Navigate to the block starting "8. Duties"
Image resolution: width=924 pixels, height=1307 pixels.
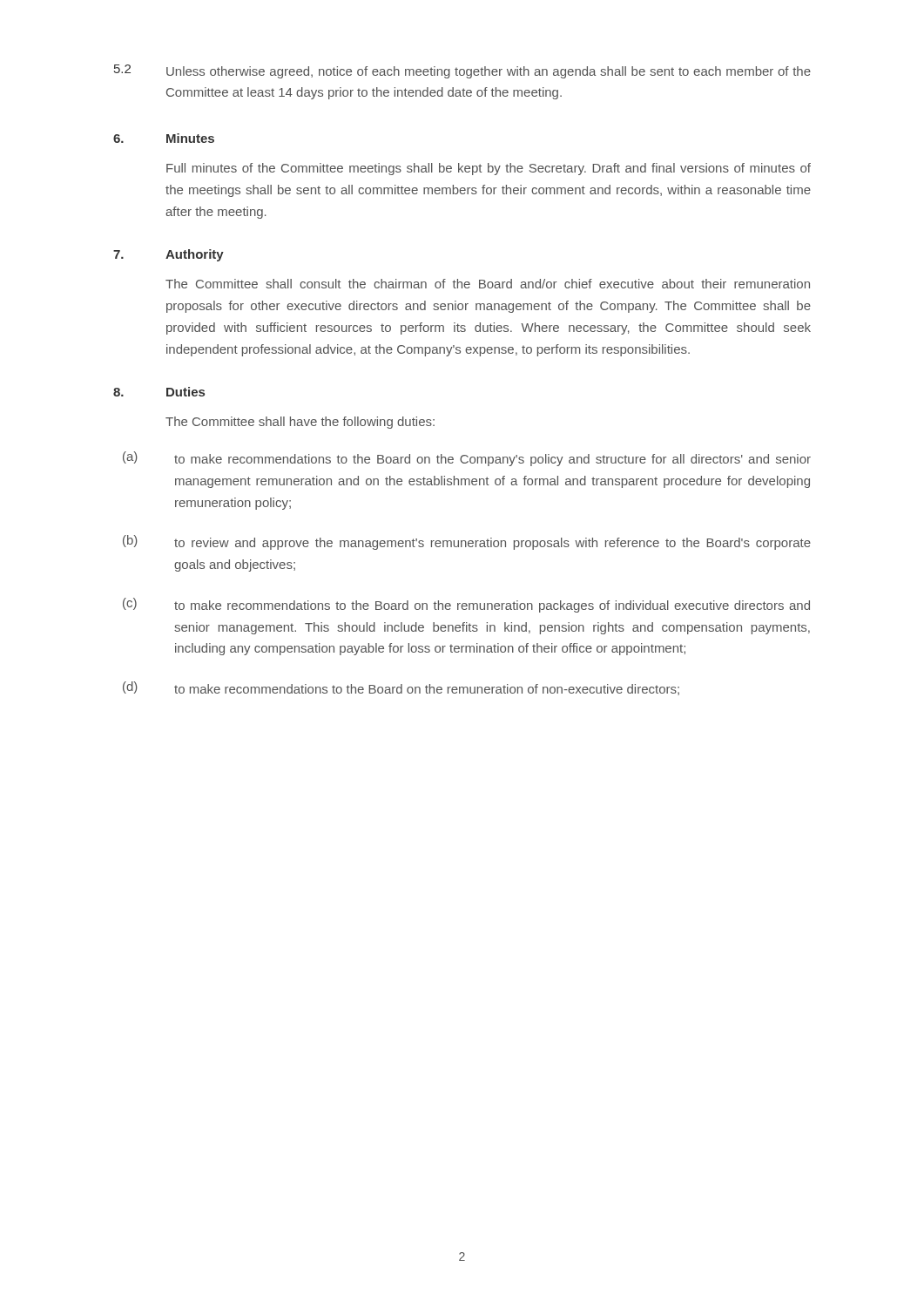[x=159, y=392]
